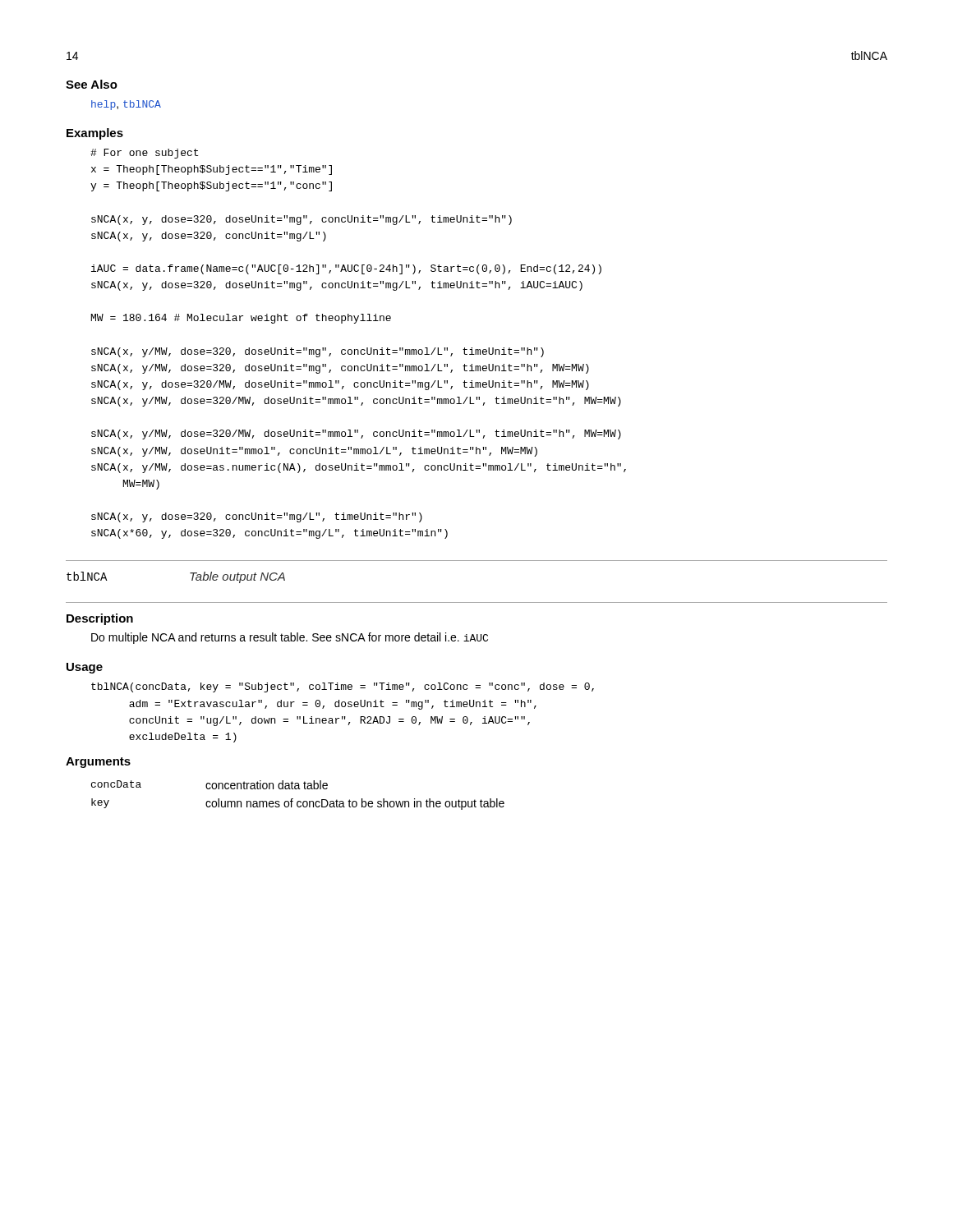The image size is (953, 1232).
Task: Select the section header with the text "tblNCA Table output NCA"
Action: coord(90,577)
